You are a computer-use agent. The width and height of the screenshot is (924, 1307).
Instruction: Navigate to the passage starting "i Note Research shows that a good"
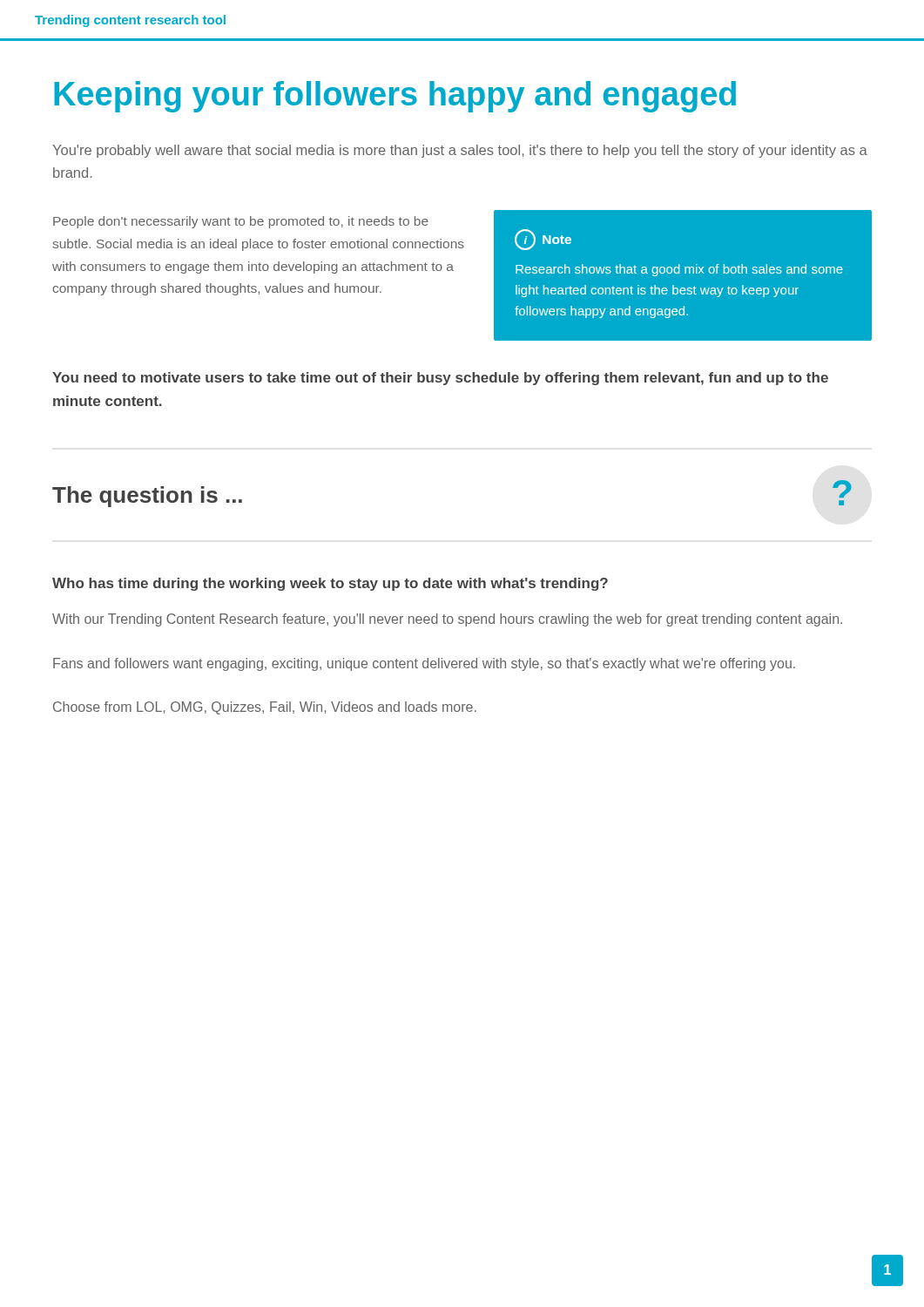point(683,276)
